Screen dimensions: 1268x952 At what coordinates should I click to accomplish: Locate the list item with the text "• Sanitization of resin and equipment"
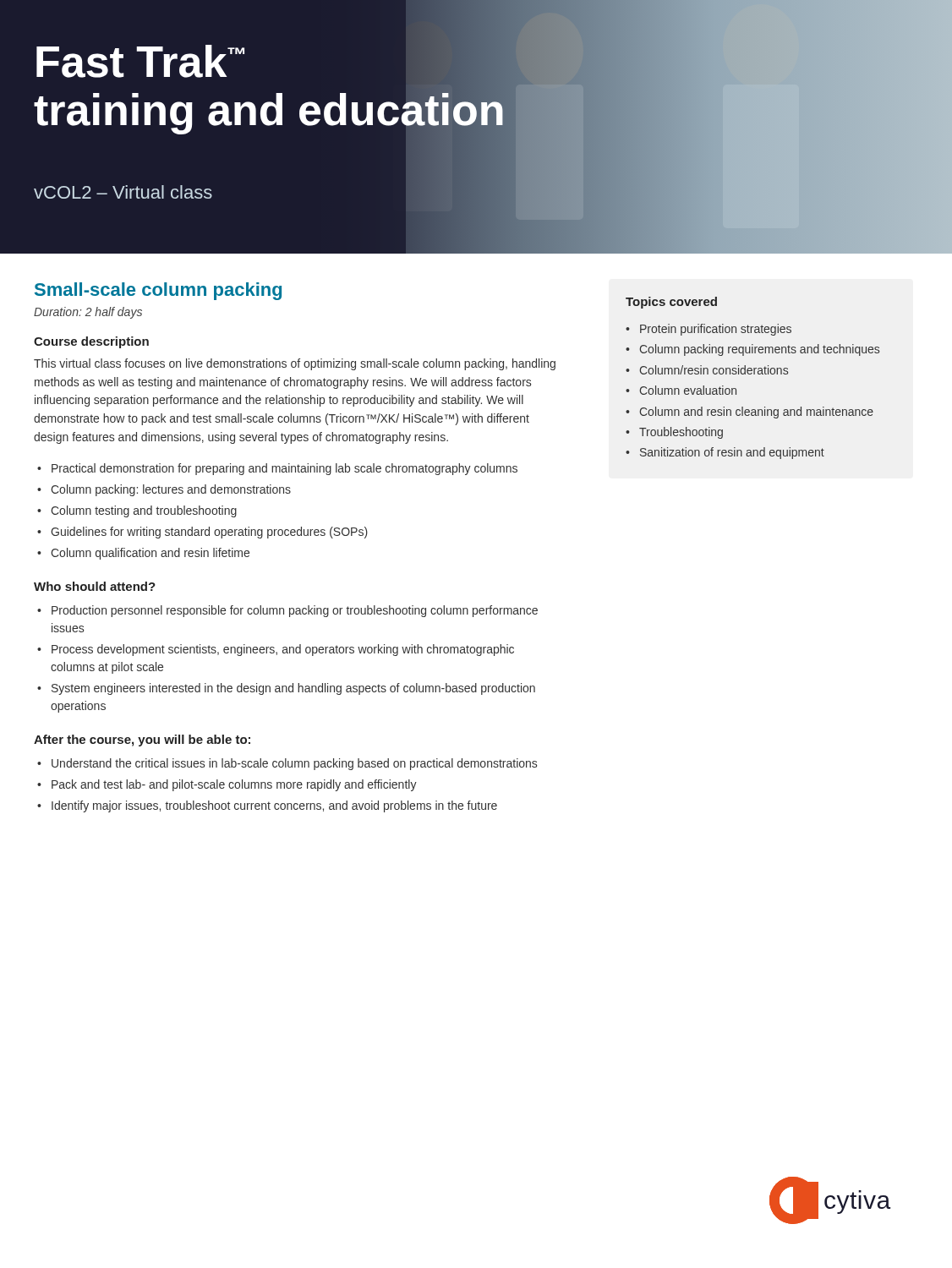pos(761,453)
